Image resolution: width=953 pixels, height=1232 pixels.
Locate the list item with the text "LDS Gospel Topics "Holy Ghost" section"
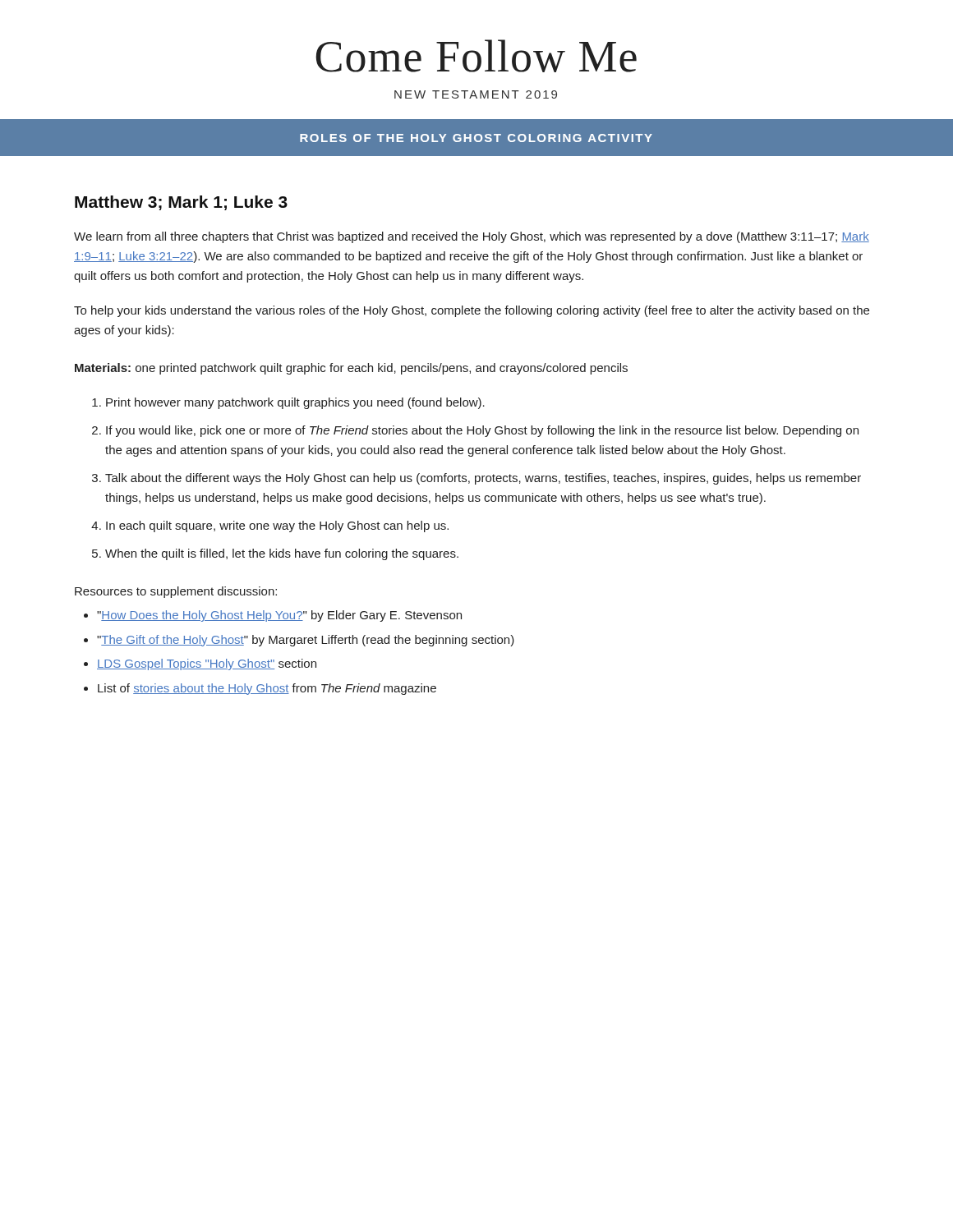pos(207,663)
